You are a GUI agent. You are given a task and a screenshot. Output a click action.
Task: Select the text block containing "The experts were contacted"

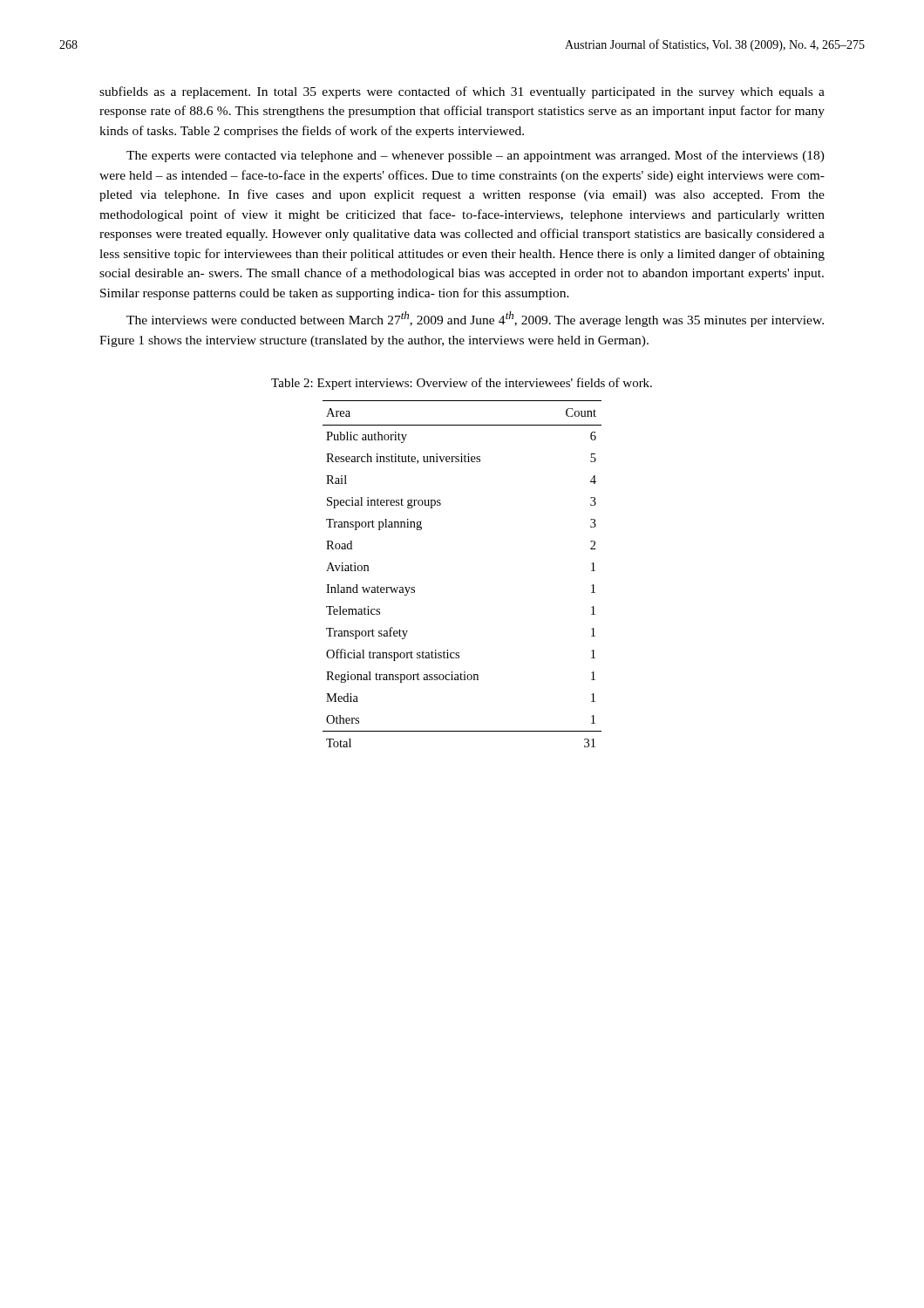point(462,224)
